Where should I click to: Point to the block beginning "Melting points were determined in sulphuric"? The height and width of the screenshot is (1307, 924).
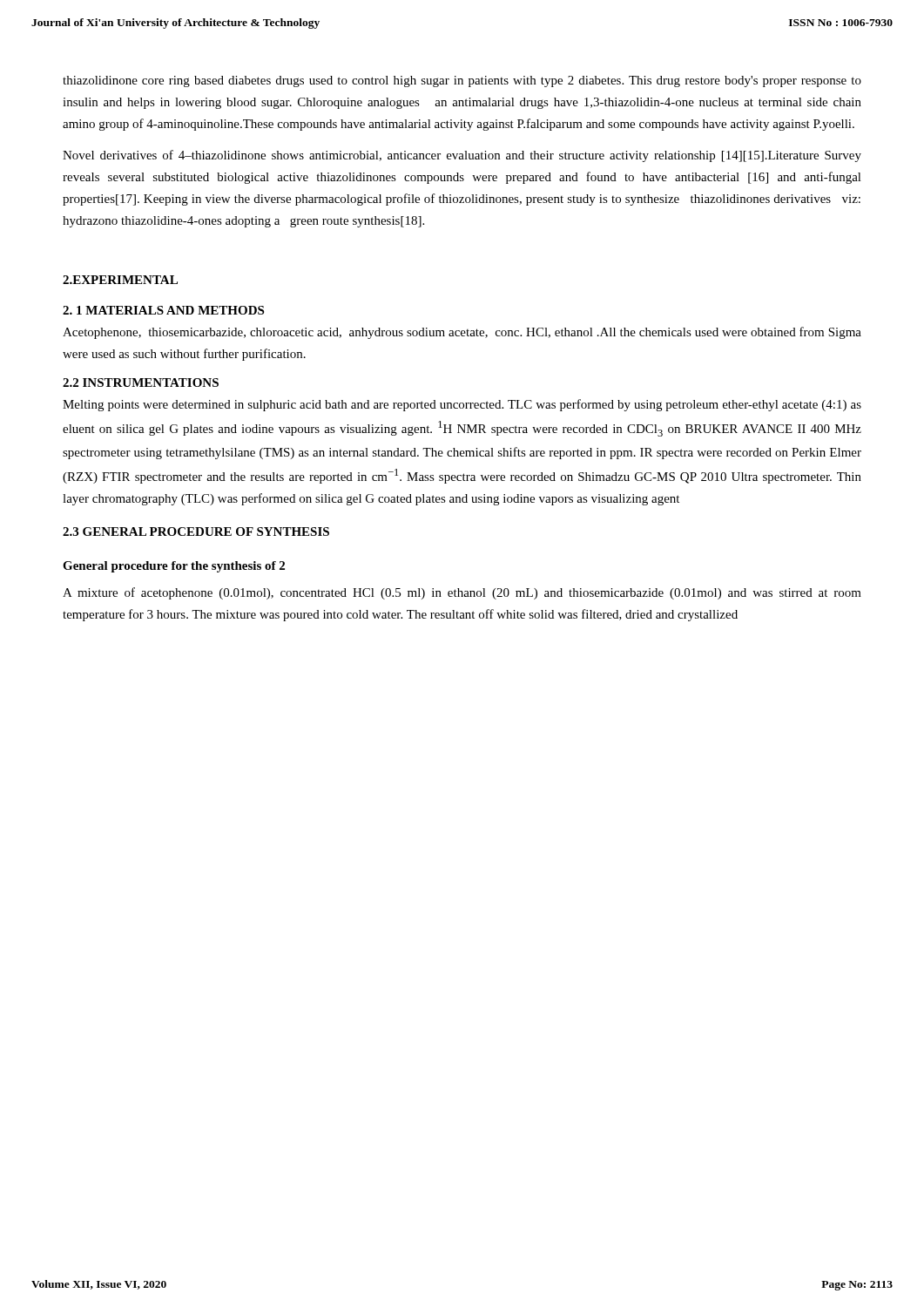462,451
